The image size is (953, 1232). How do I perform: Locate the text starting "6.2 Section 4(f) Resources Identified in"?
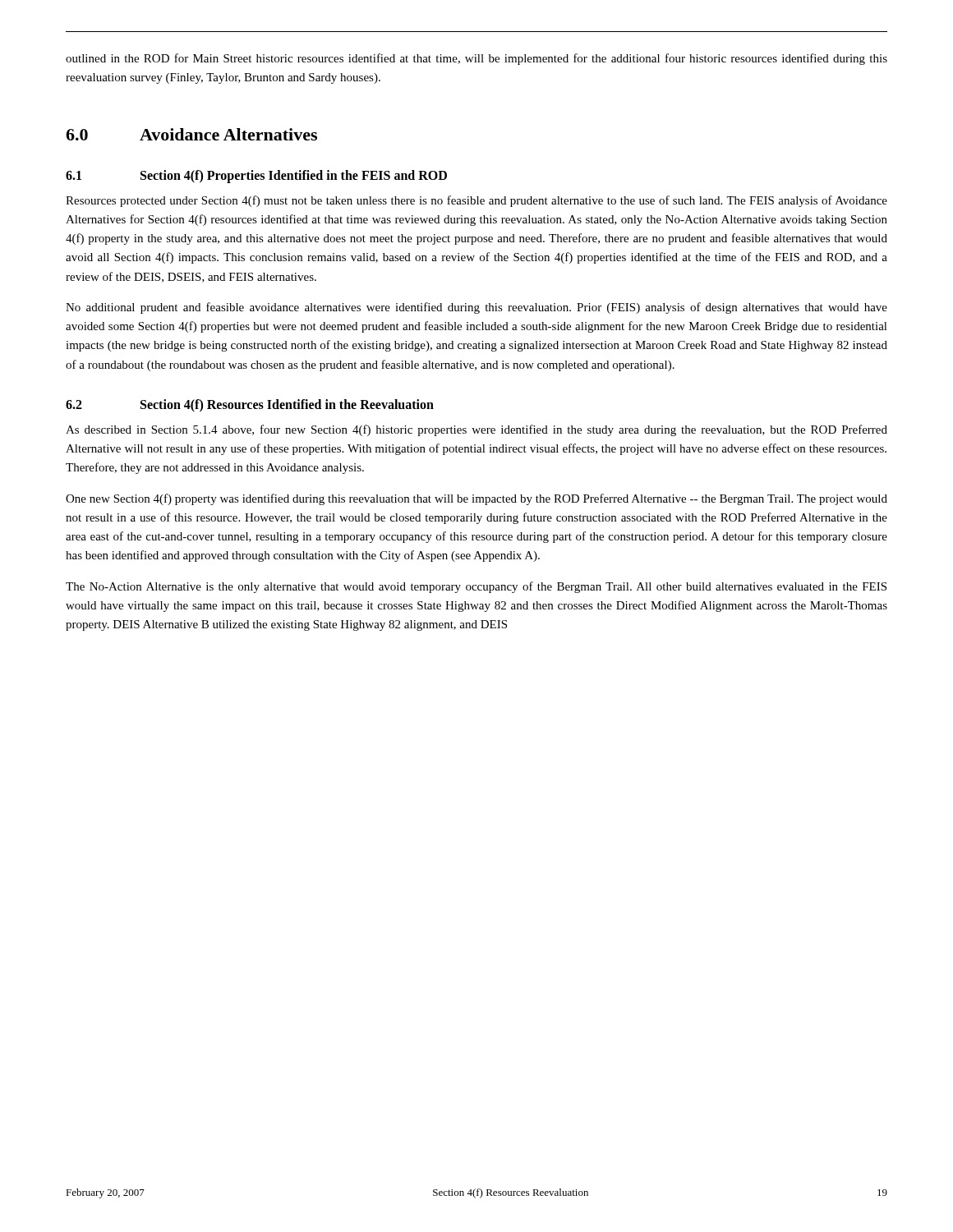tap(250, 405)
